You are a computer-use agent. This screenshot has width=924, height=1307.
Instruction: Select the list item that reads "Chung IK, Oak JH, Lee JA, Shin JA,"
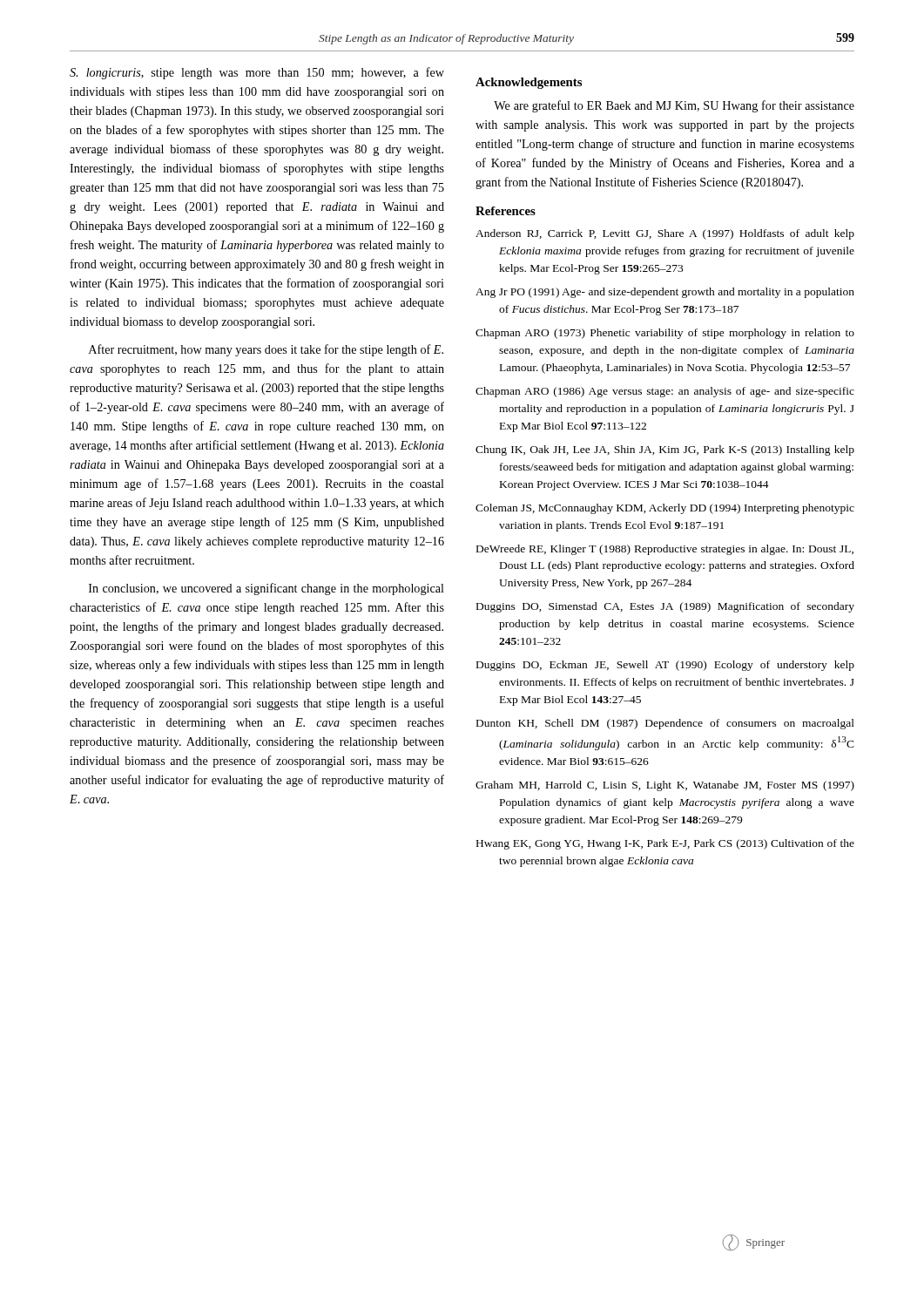[x=665, y=466]
